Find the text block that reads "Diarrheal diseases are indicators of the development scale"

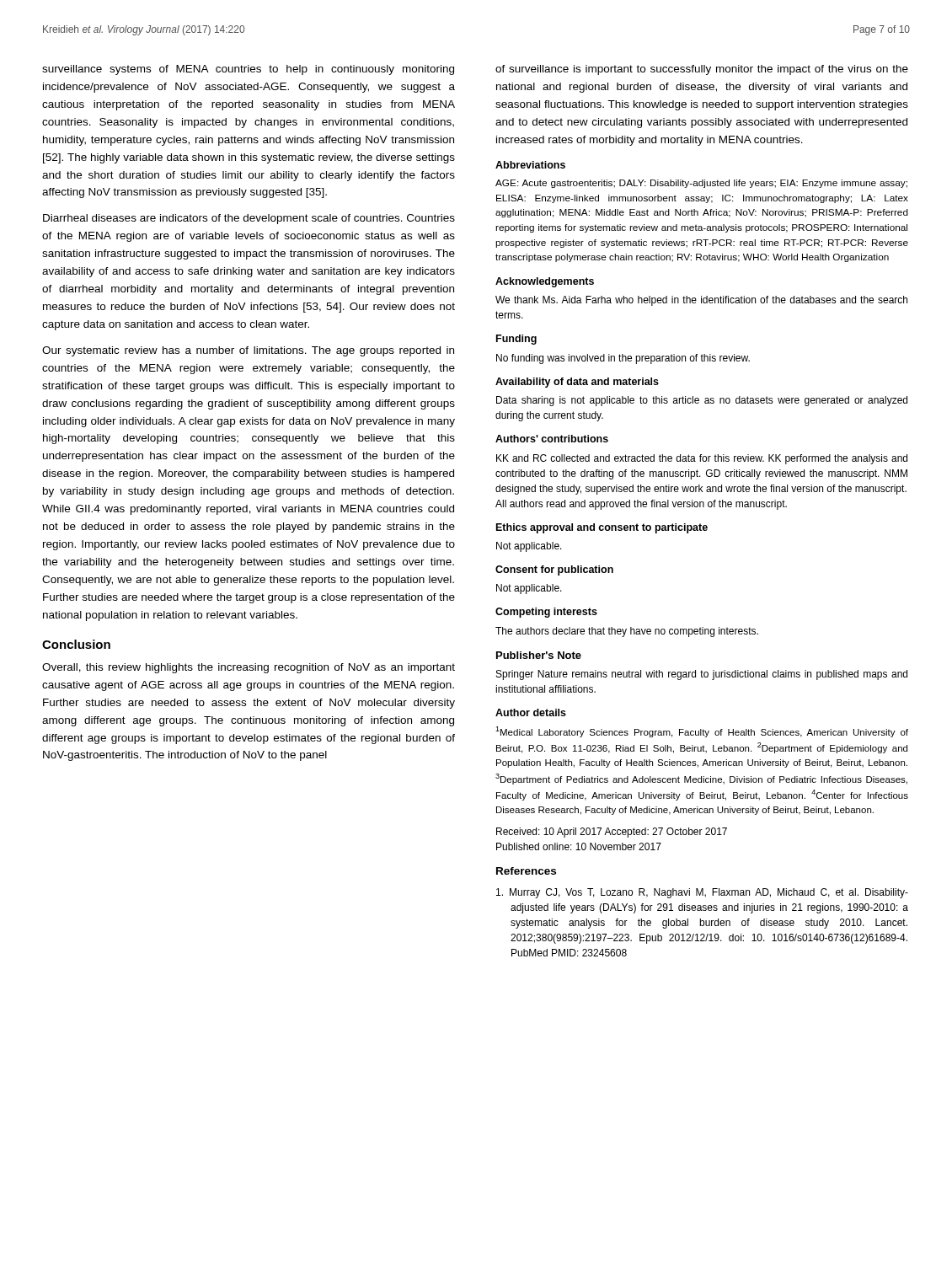pyautogui.click(x=249, y=272)
